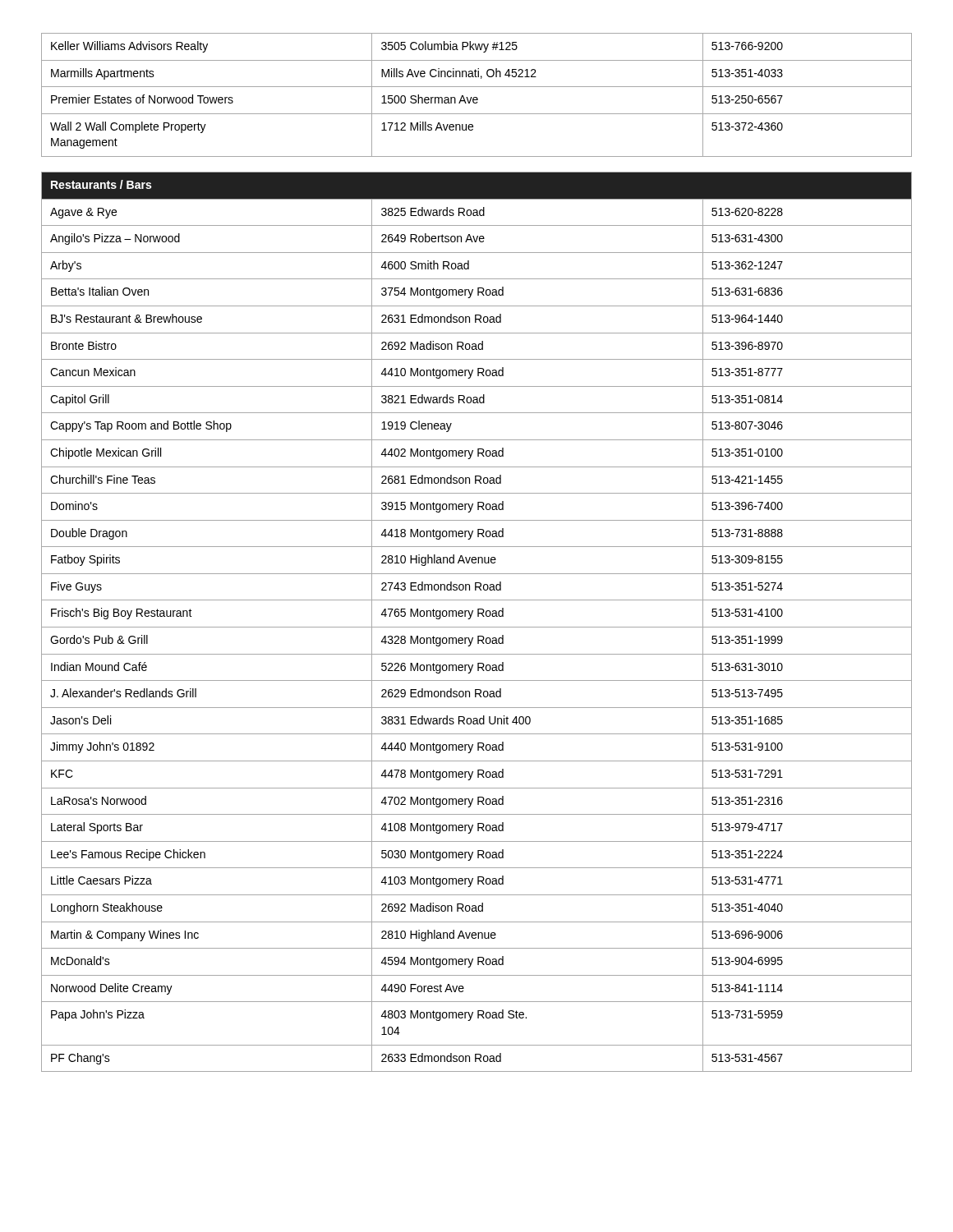Locate the table with the text "Premier Estates of Norwood"

click(x=476, y=95)
